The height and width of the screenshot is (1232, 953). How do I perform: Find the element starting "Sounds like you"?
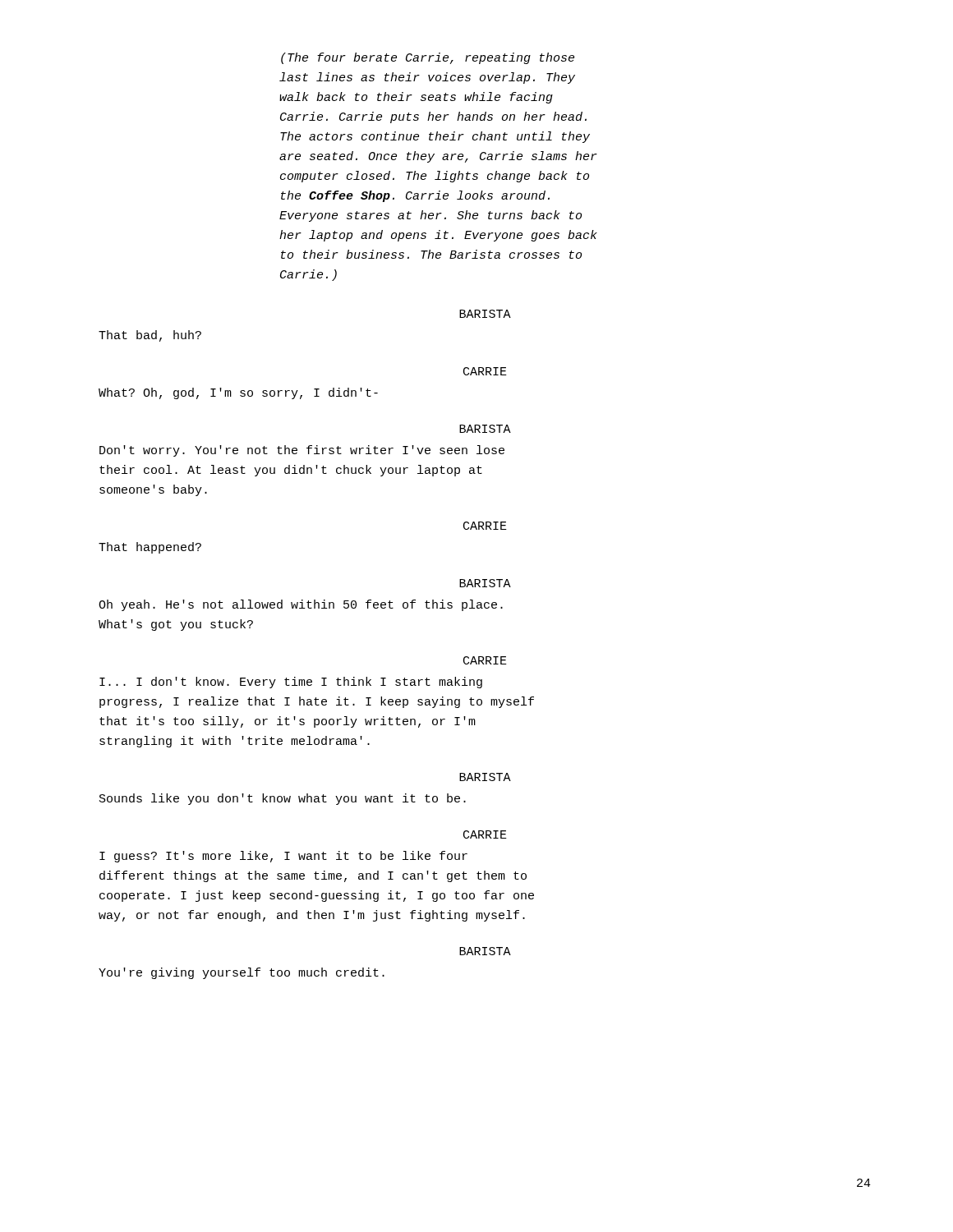point(283,800)
